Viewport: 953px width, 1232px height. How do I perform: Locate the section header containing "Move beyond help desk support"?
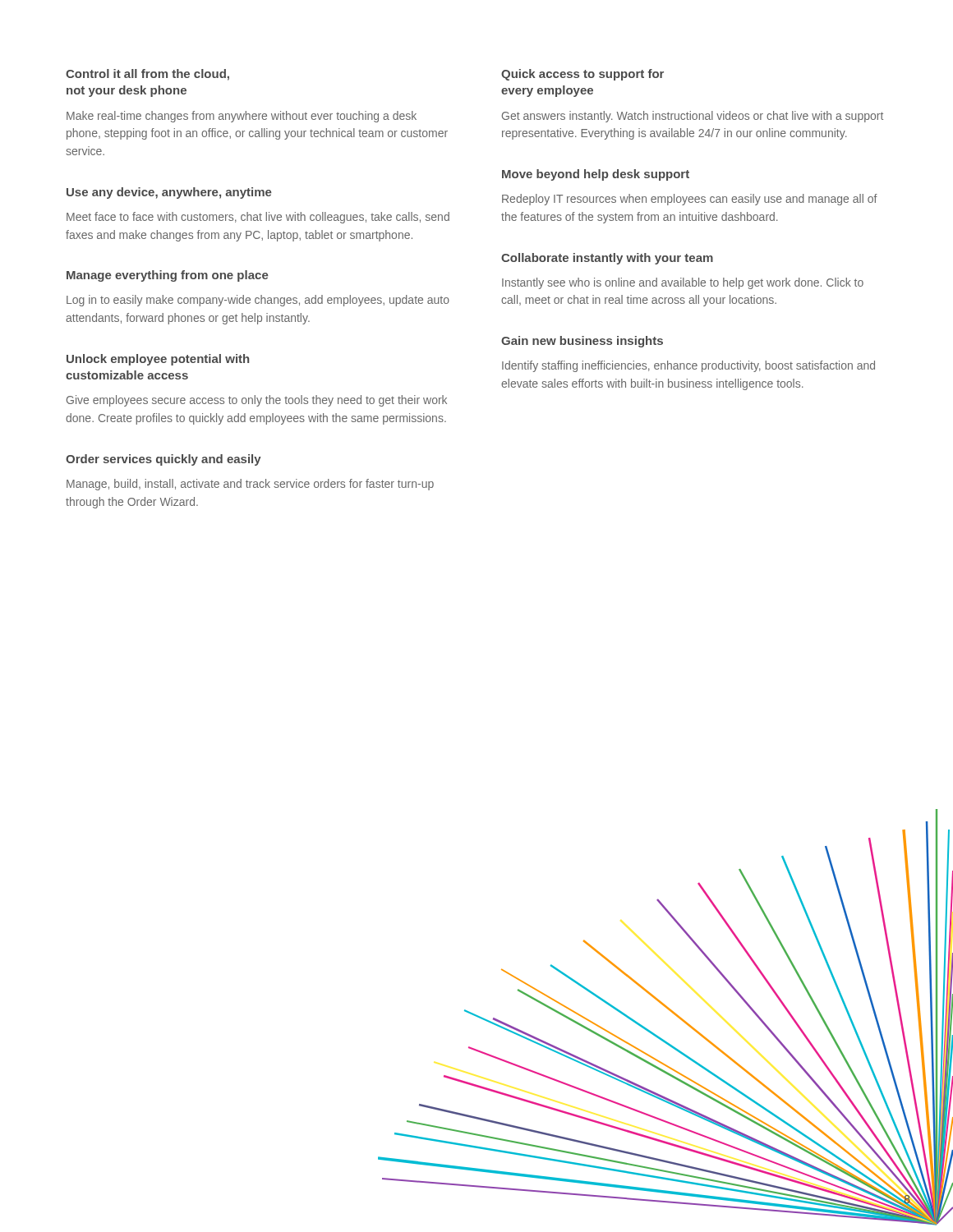click(595, 174)
